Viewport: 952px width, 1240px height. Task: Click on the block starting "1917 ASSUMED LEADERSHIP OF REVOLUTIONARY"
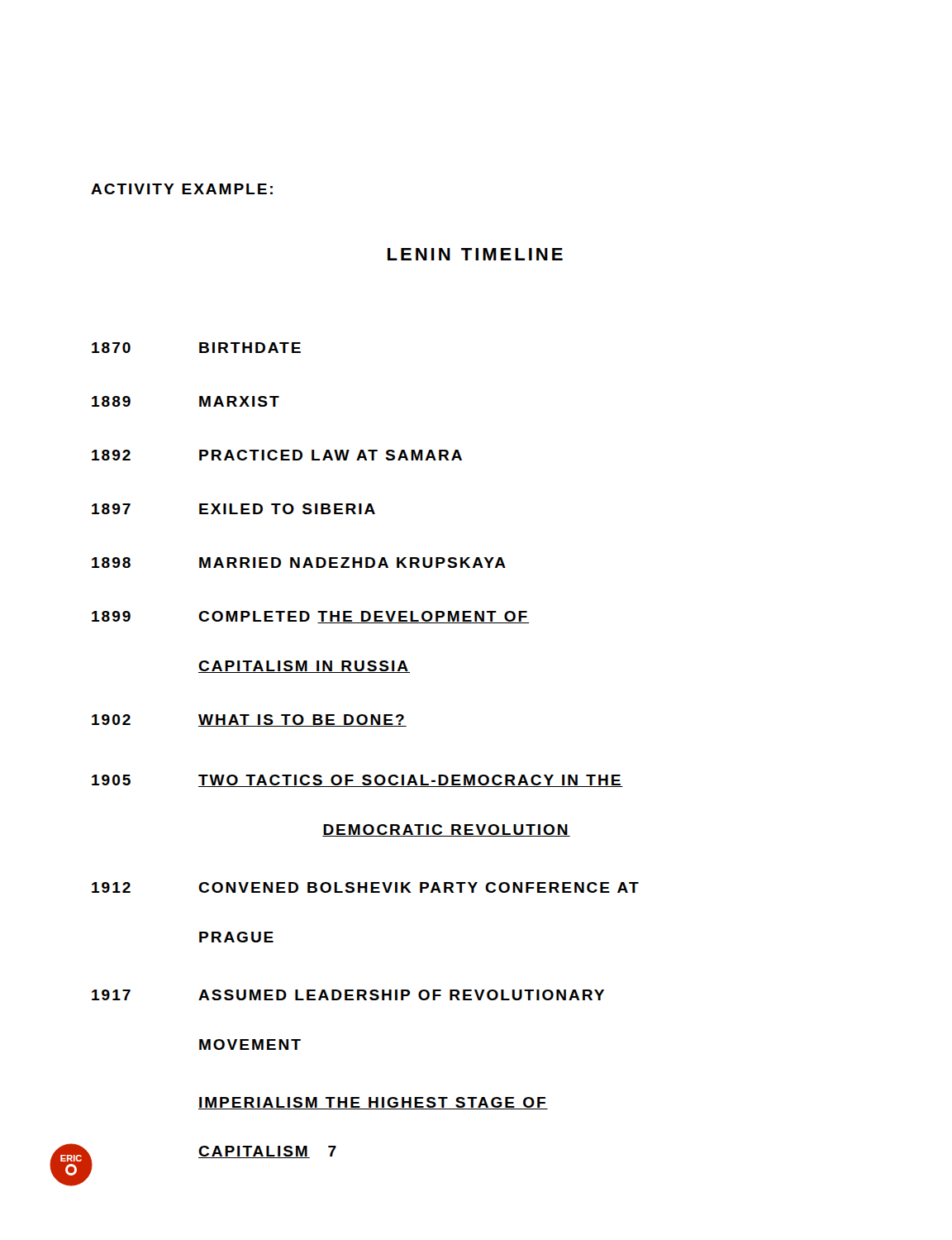click(348, 995)
